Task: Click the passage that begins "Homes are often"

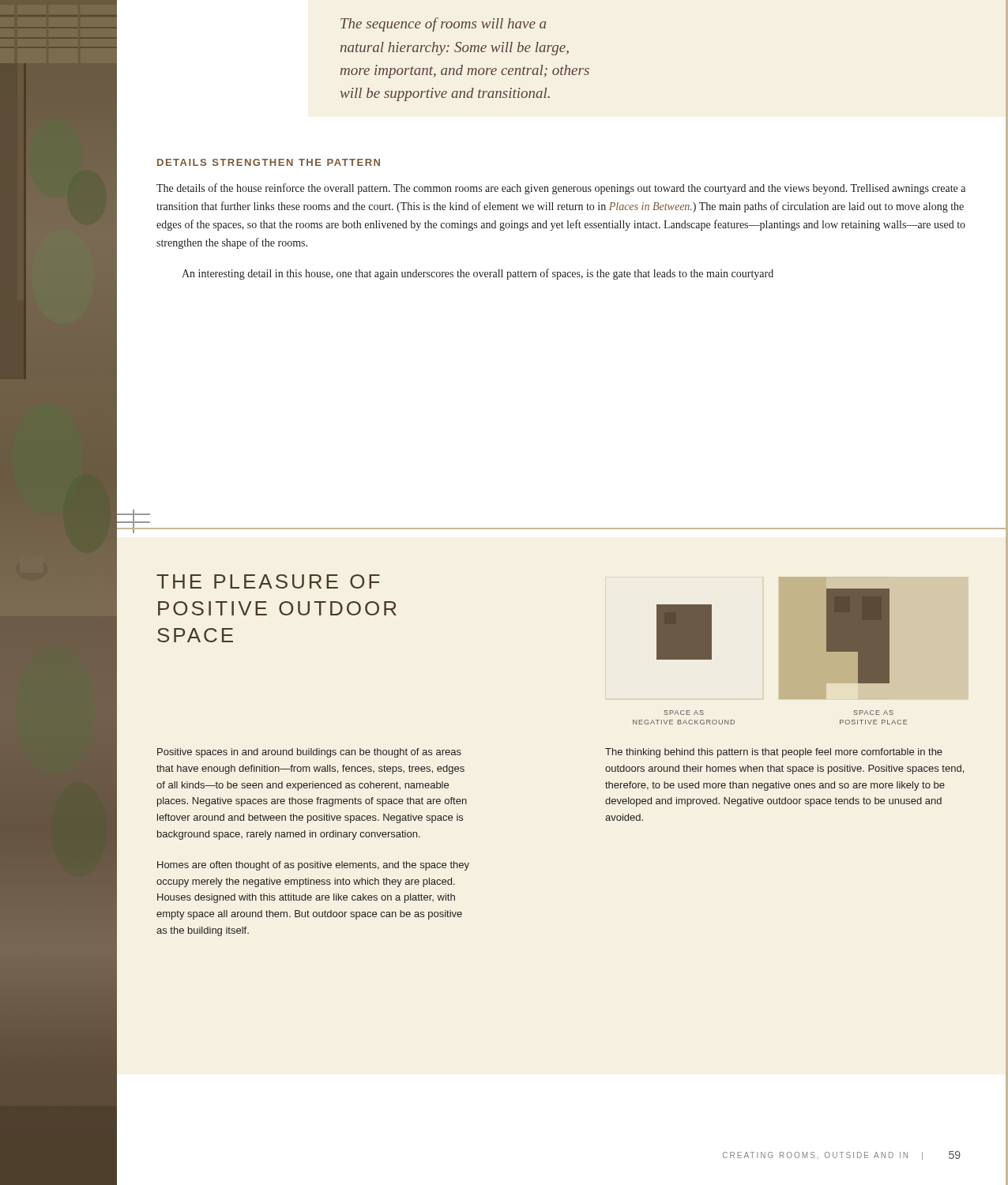Action: coord(313,897)
